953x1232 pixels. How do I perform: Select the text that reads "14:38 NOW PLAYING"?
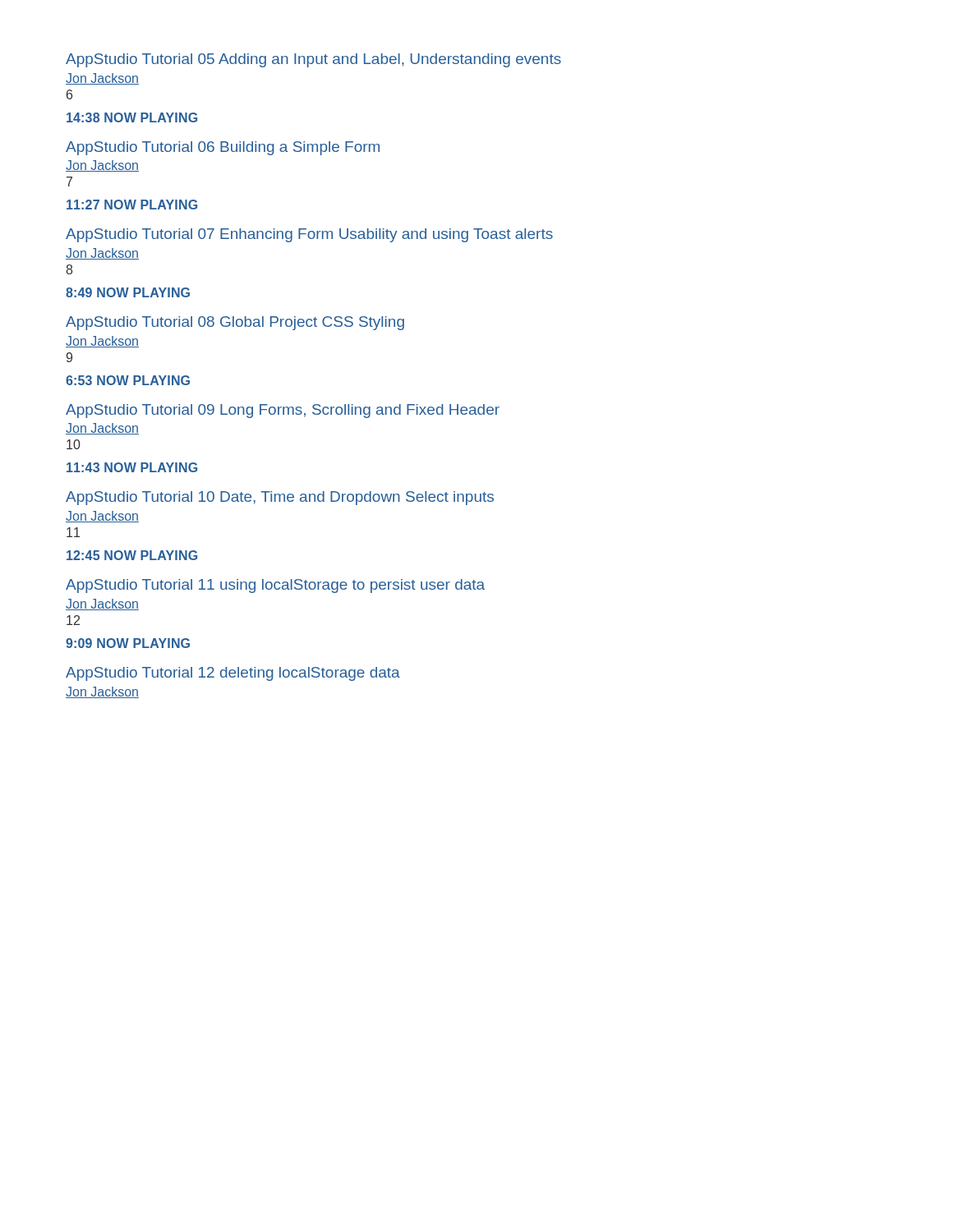[132, 118]
